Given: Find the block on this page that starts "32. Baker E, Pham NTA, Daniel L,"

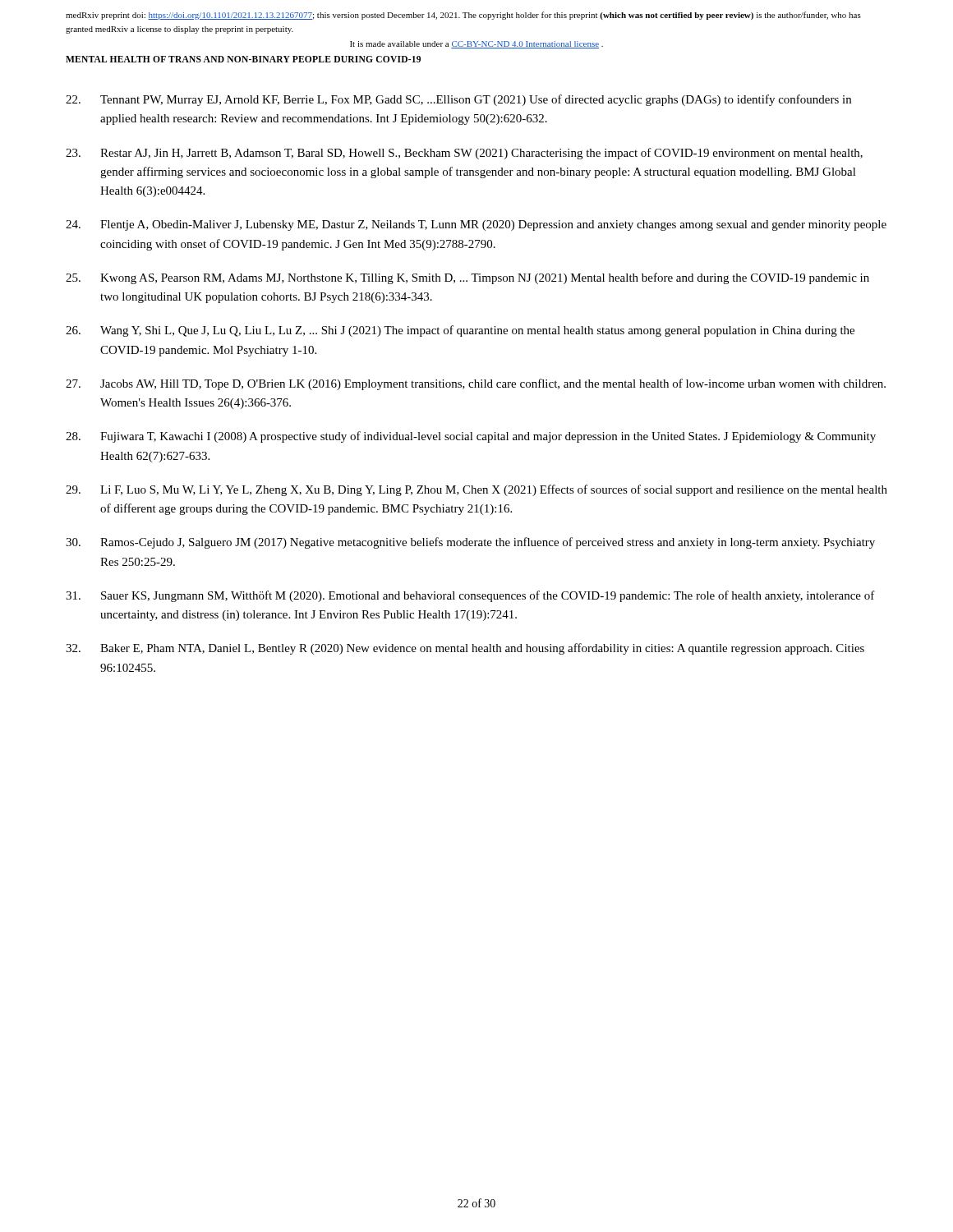Looking at the screenshot, I should [x=476, y=658].
